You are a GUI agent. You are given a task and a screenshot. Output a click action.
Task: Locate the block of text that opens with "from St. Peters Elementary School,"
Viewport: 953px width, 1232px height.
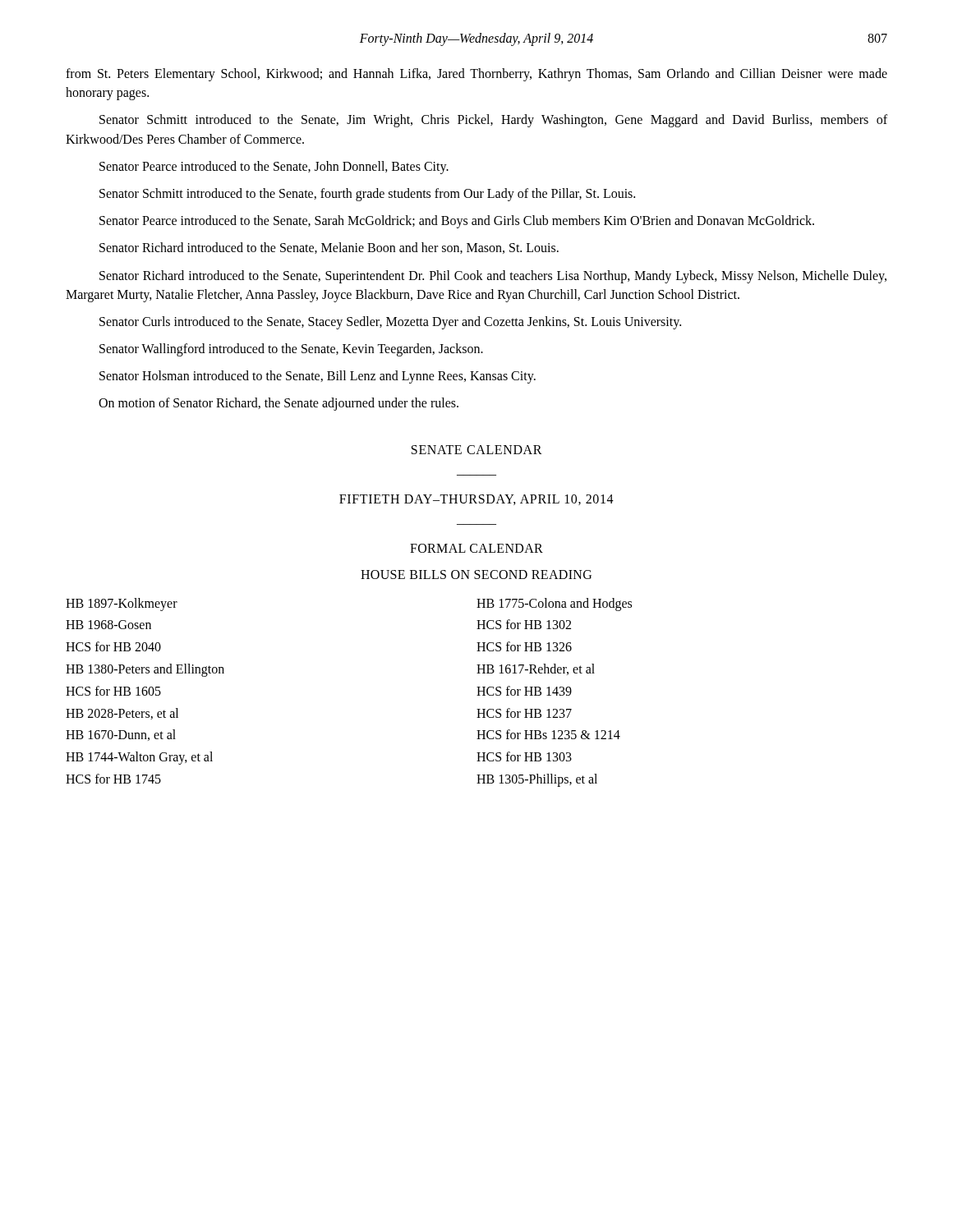[x=476, y=83]
